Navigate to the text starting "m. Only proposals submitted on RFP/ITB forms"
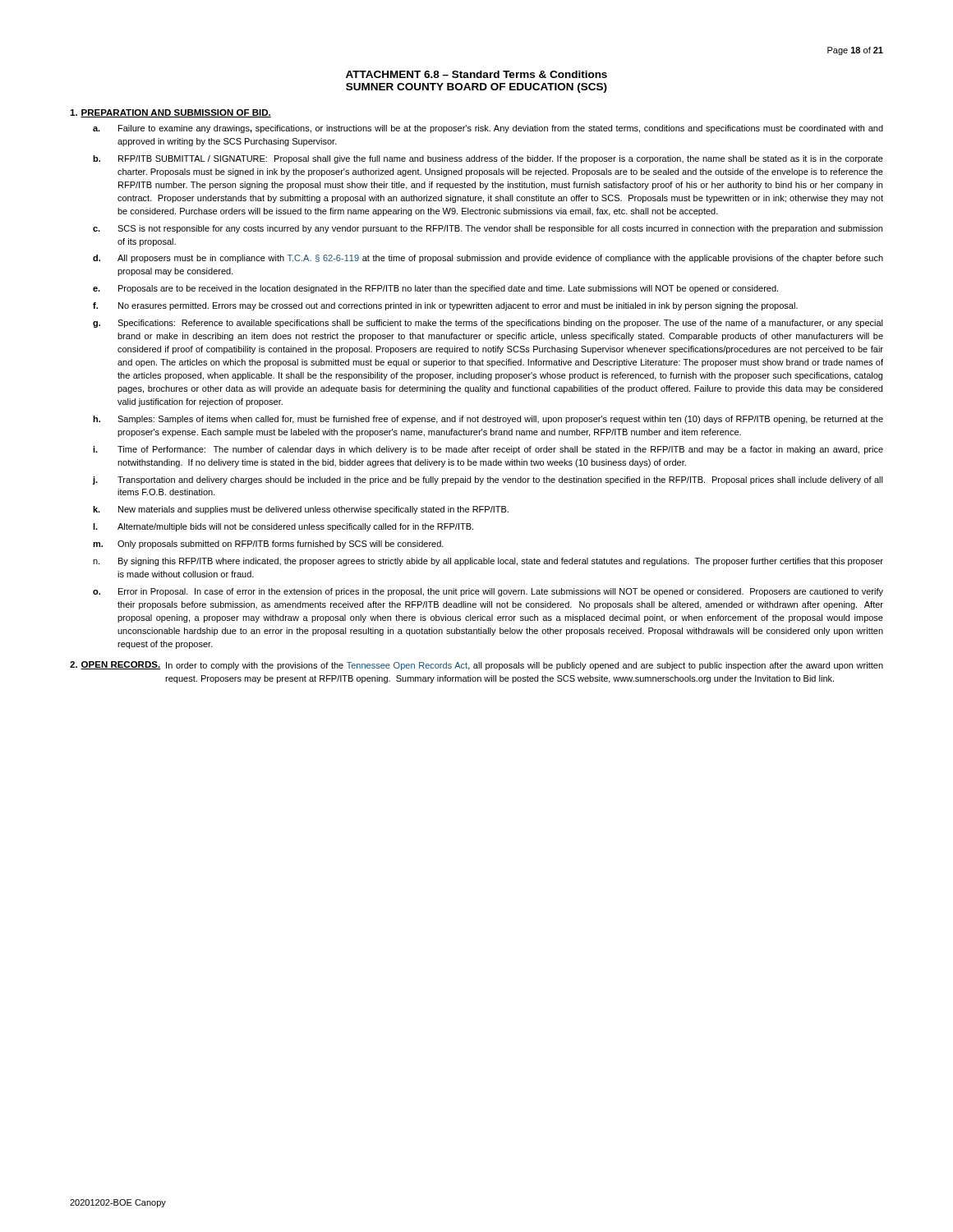The image size is (953, 1232). [268, 545]
